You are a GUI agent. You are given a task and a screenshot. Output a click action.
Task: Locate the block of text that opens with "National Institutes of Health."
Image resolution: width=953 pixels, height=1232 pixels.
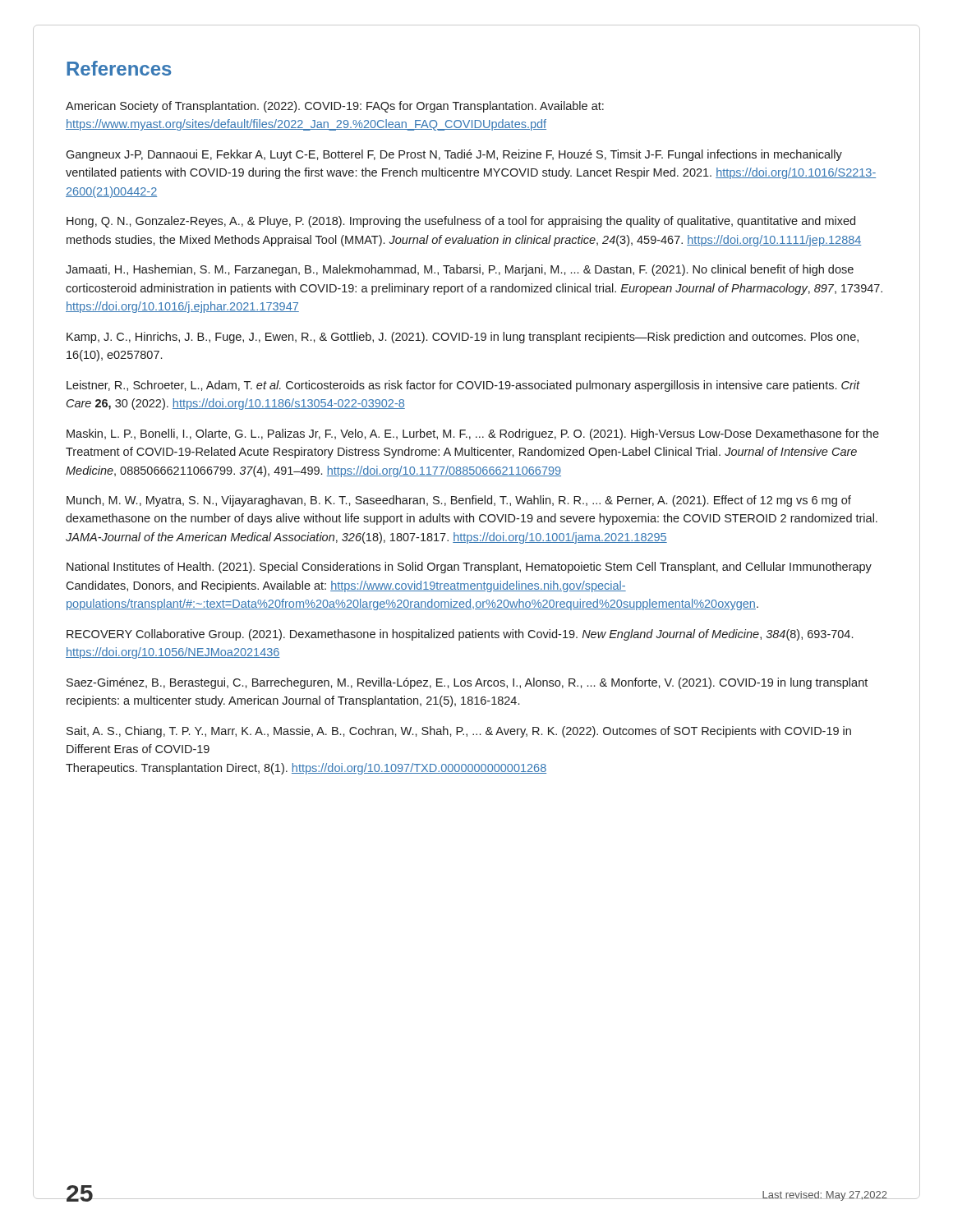(469, 585)
